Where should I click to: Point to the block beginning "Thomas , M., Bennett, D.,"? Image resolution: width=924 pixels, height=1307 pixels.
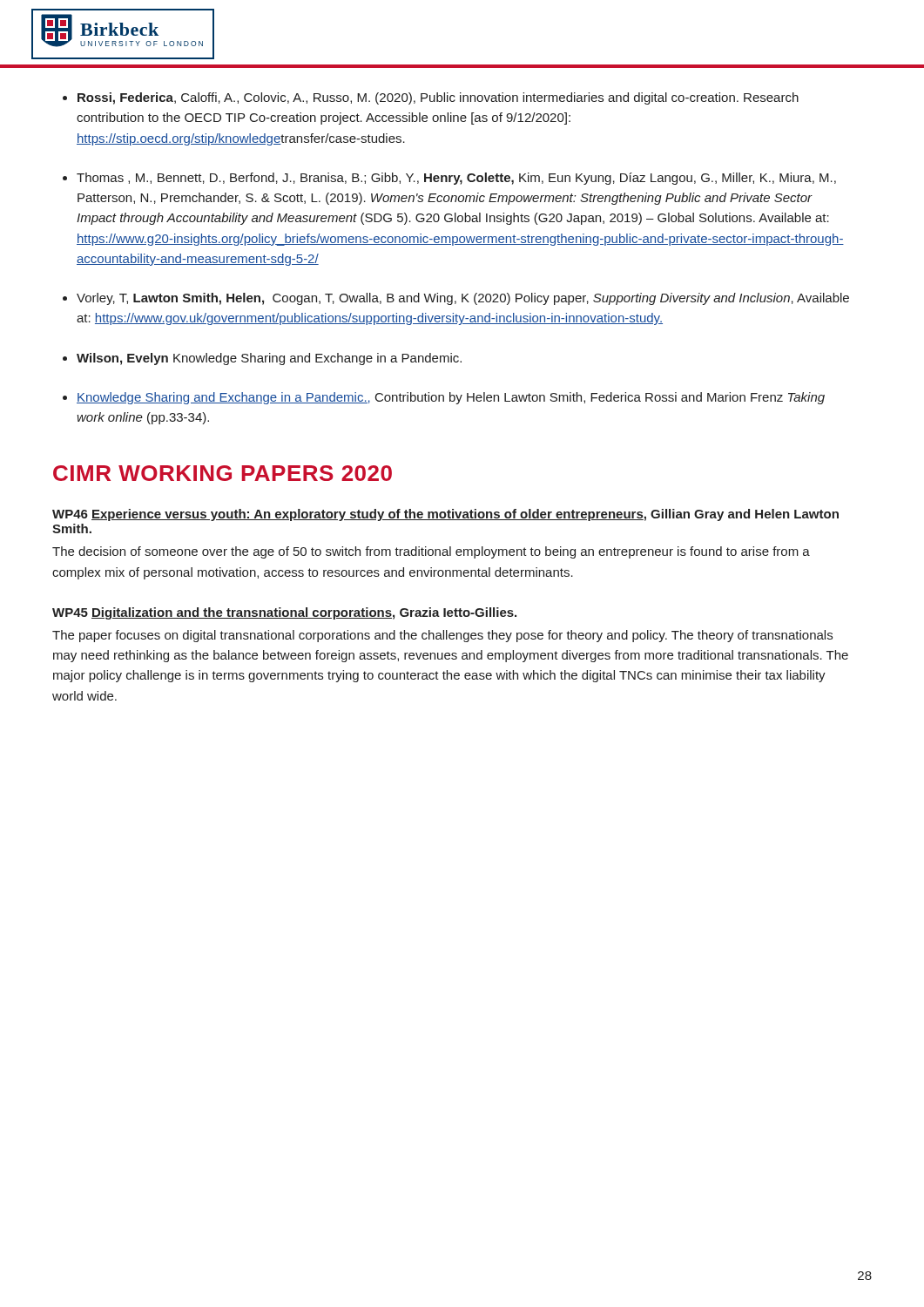click(x=460, y=218)
